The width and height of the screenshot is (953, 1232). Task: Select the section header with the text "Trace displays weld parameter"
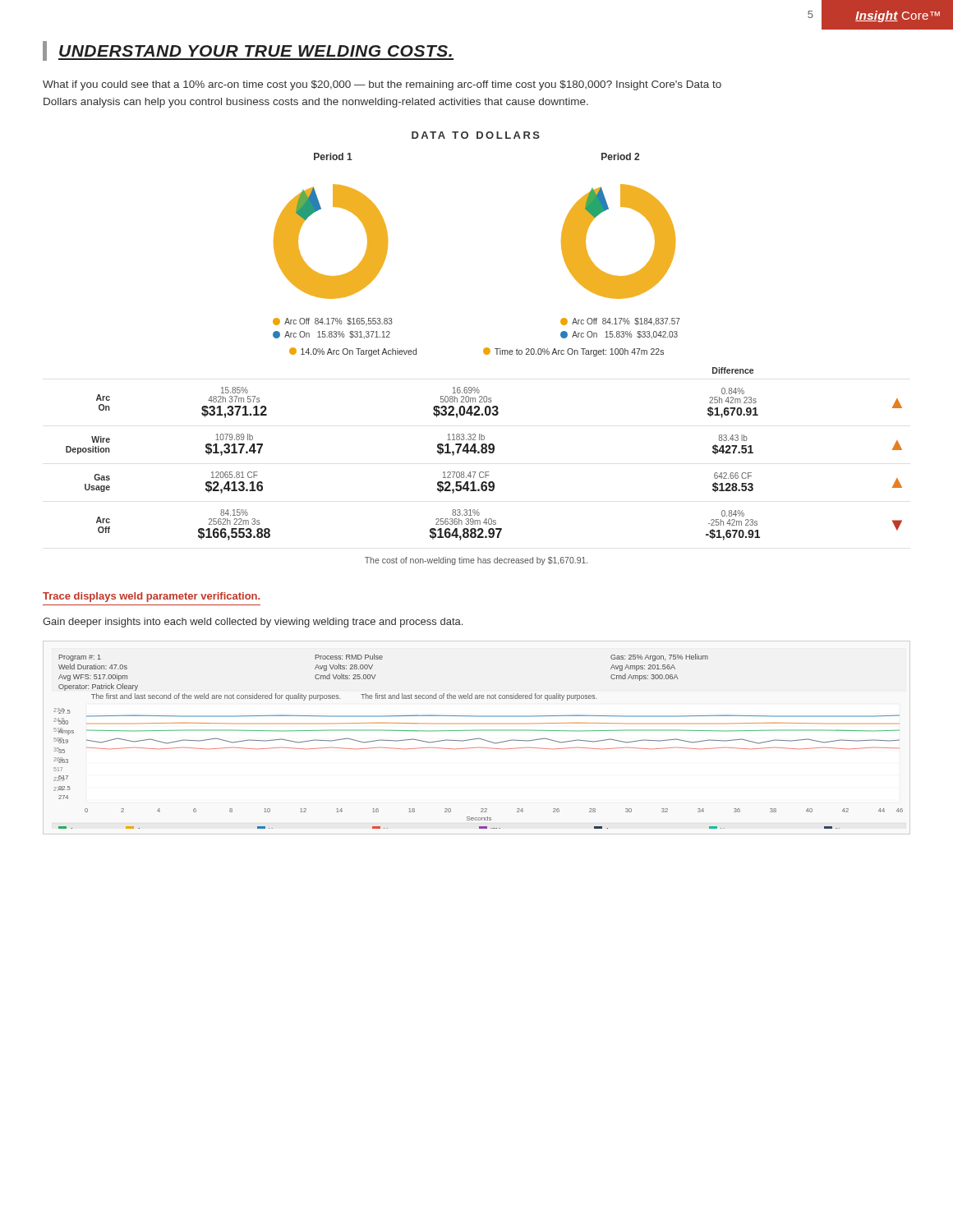(x=152, y=596)
